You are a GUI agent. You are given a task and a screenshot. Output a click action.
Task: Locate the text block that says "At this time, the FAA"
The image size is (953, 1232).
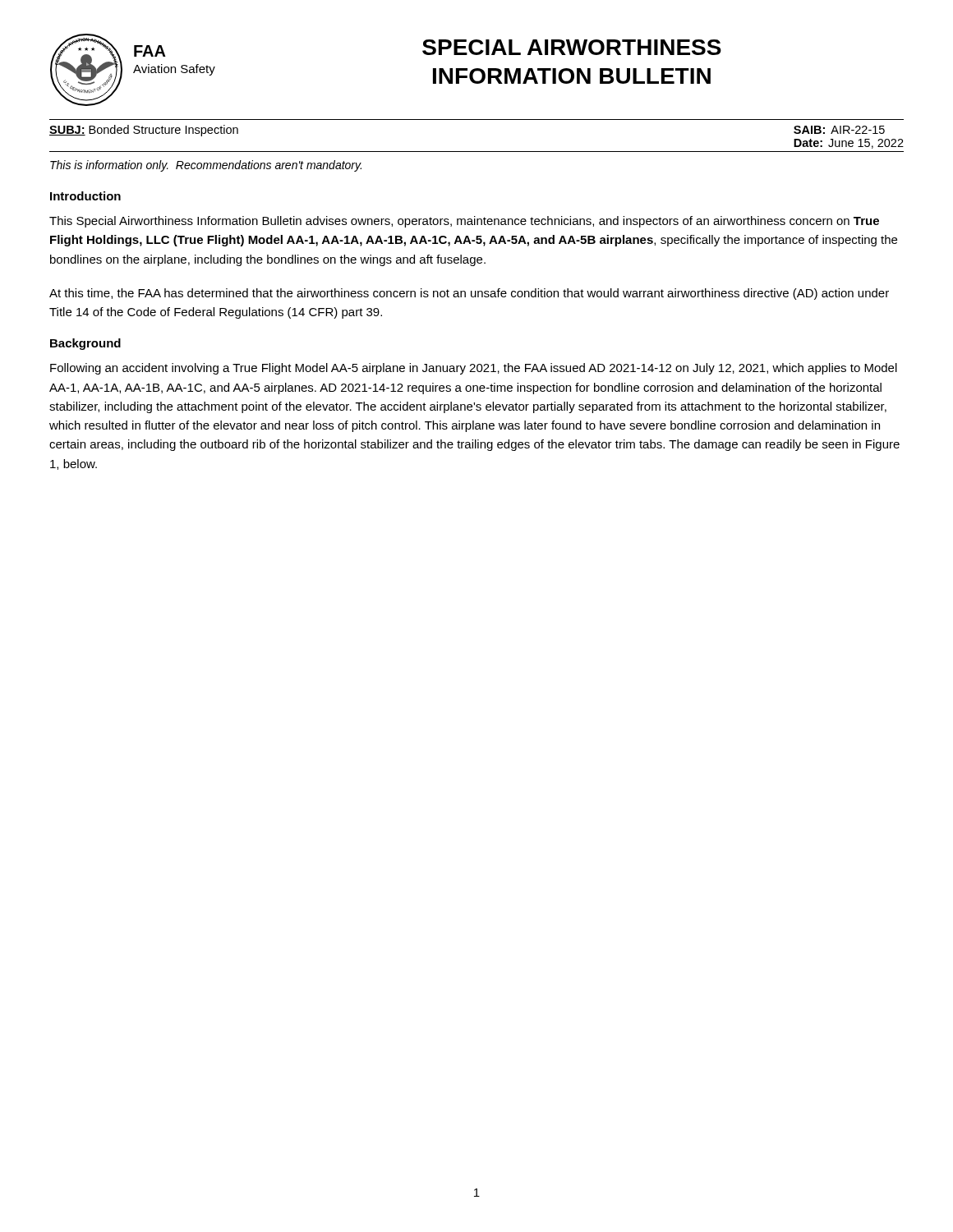(x=469, y=302)
